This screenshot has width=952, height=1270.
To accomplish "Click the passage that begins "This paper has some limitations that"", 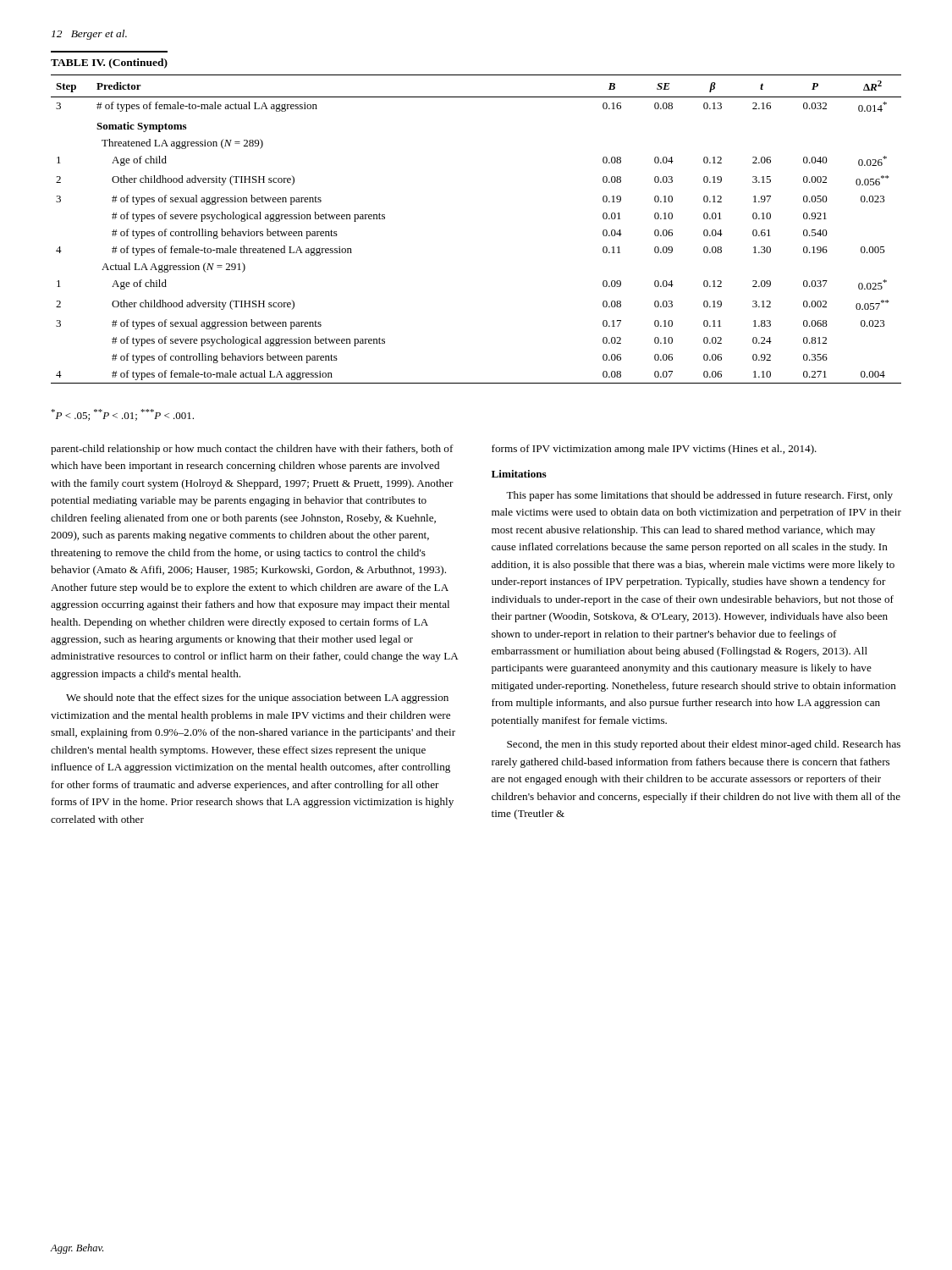I will [x=696, y=608].
